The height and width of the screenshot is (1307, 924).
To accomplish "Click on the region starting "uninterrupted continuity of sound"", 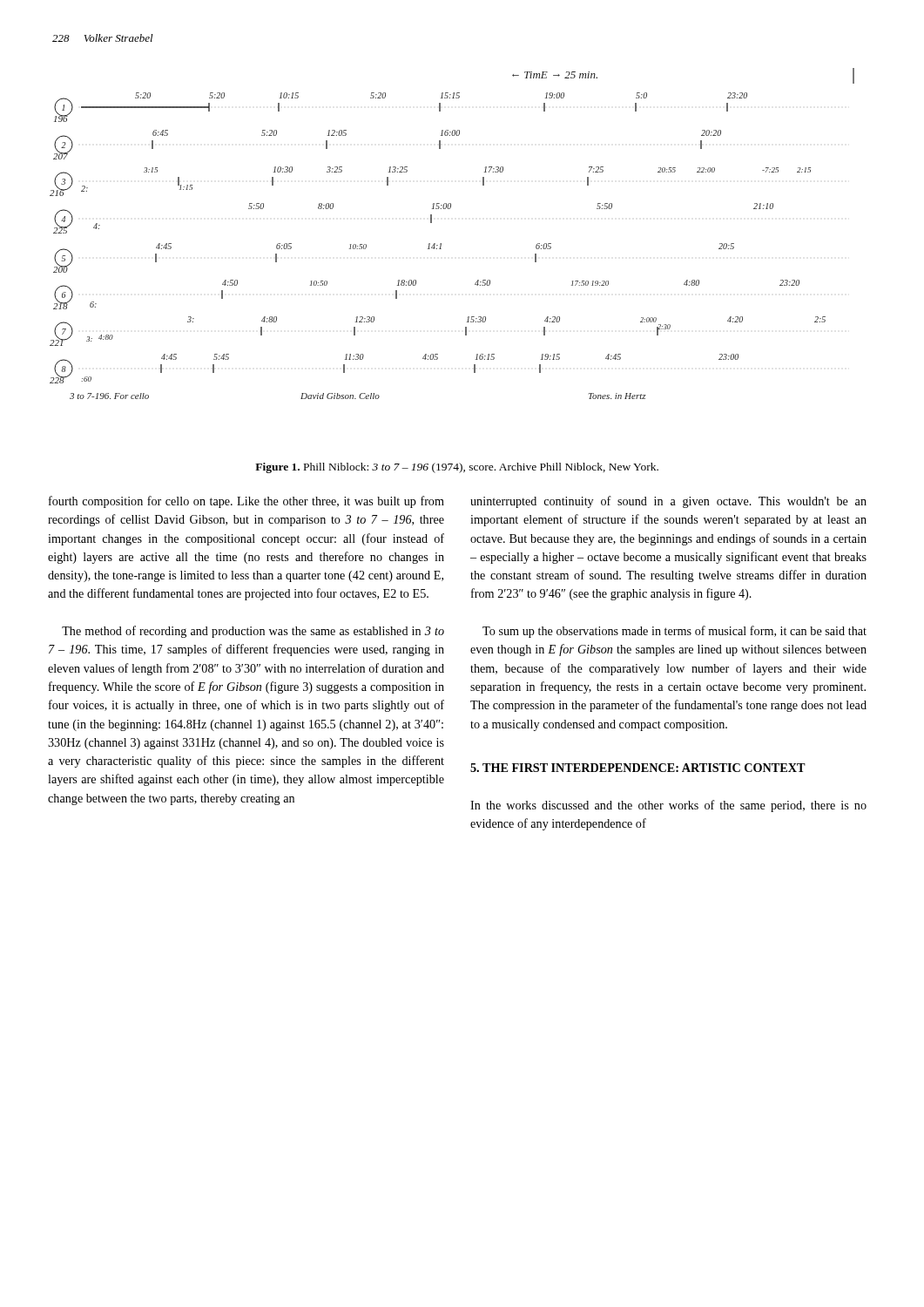I will (668, 547).
